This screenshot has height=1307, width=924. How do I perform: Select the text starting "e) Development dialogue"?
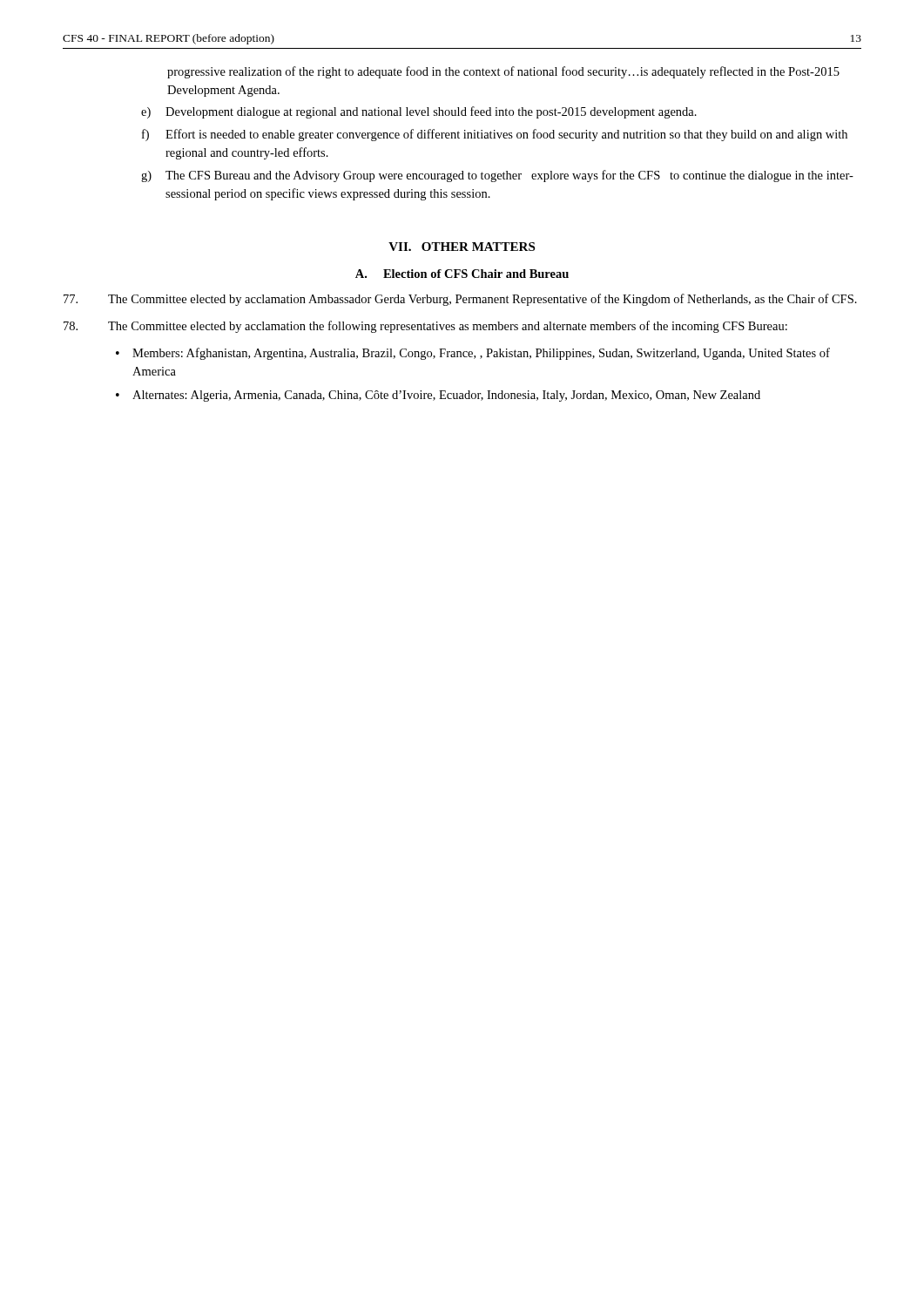click(x=501, y=112)
